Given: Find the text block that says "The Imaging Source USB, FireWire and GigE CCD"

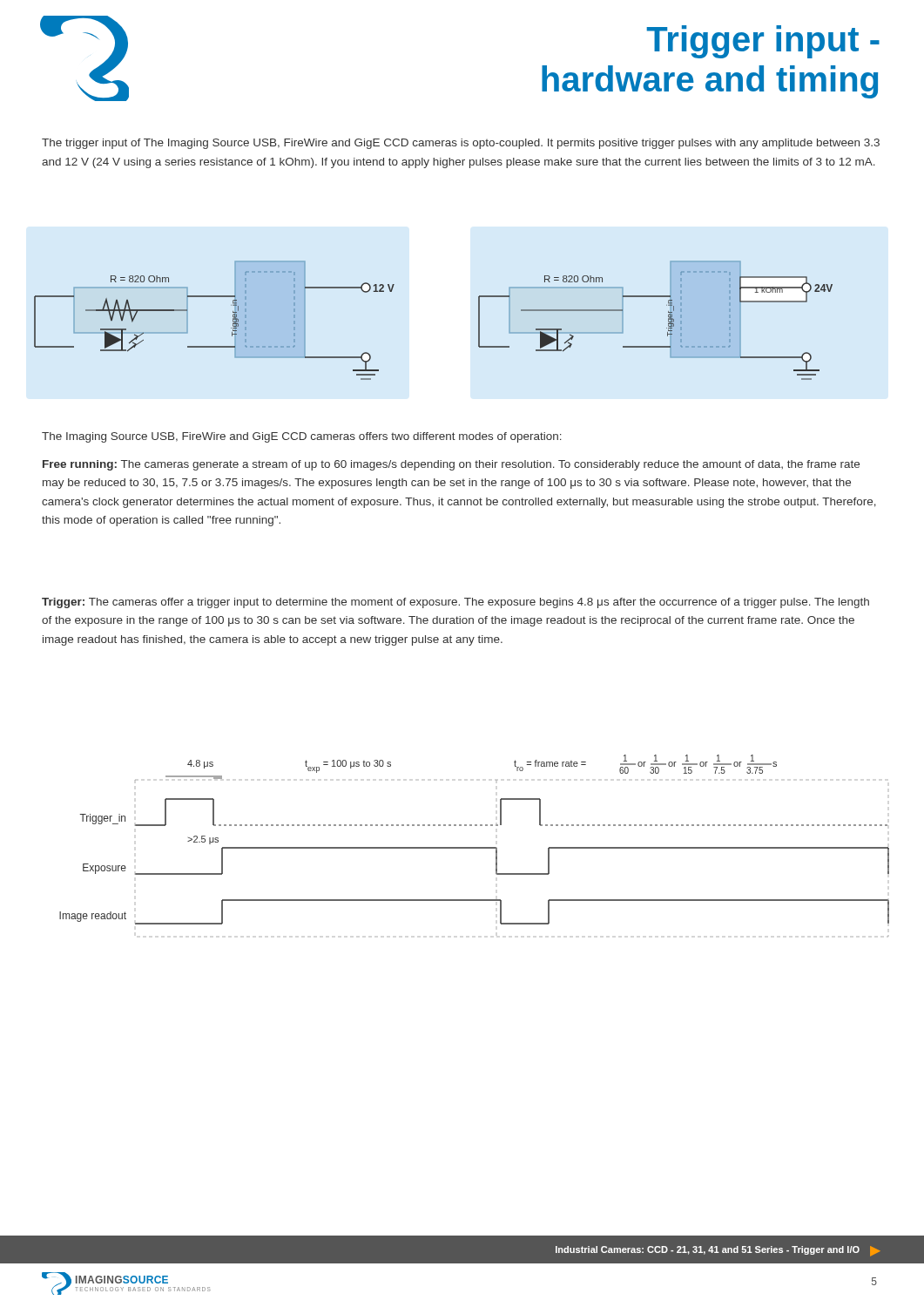Looking at the screenshot, I should pyautogui.click(x=302, y=436).
